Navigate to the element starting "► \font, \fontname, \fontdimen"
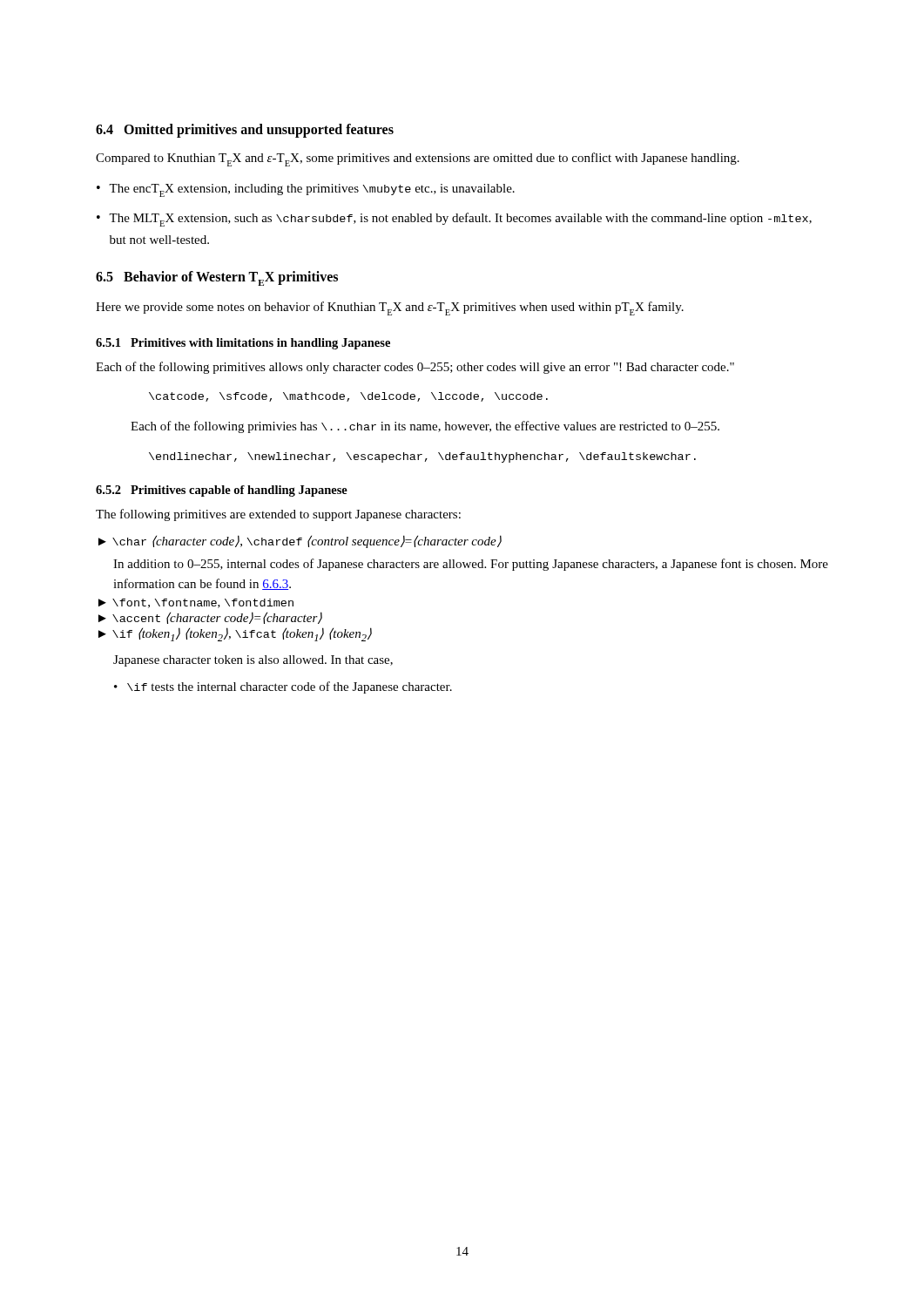924x1307 pixels. click(196, 603)
